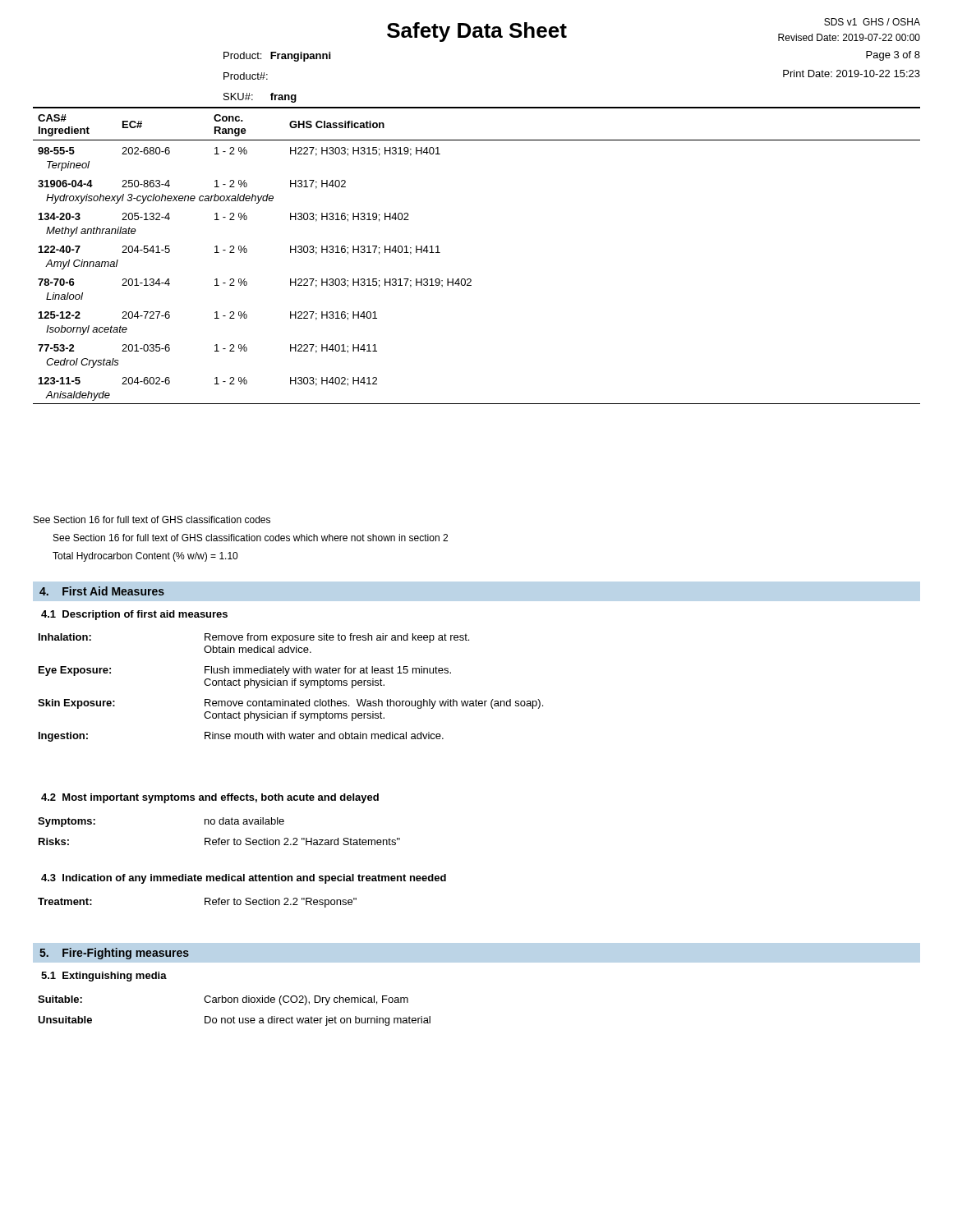Image resolution: width=953 pixels, height=1232 pixels.
Task: Locate the text block that reads "Total Hydrocarbon Content"
Action: pyautogui.click(x=145, y=556)
